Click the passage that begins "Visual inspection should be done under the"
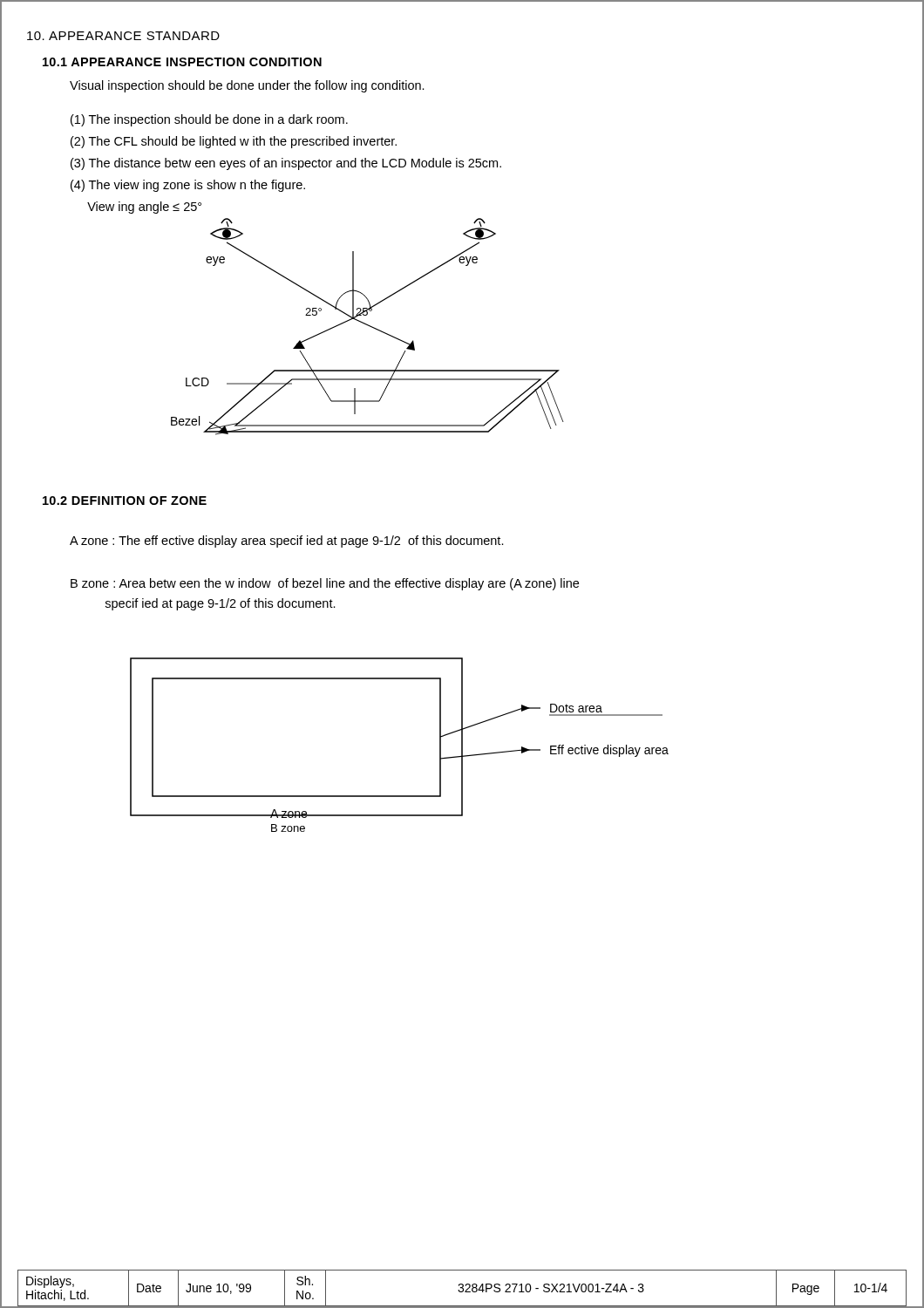The image size is (924, 1308). coord(247,85)
